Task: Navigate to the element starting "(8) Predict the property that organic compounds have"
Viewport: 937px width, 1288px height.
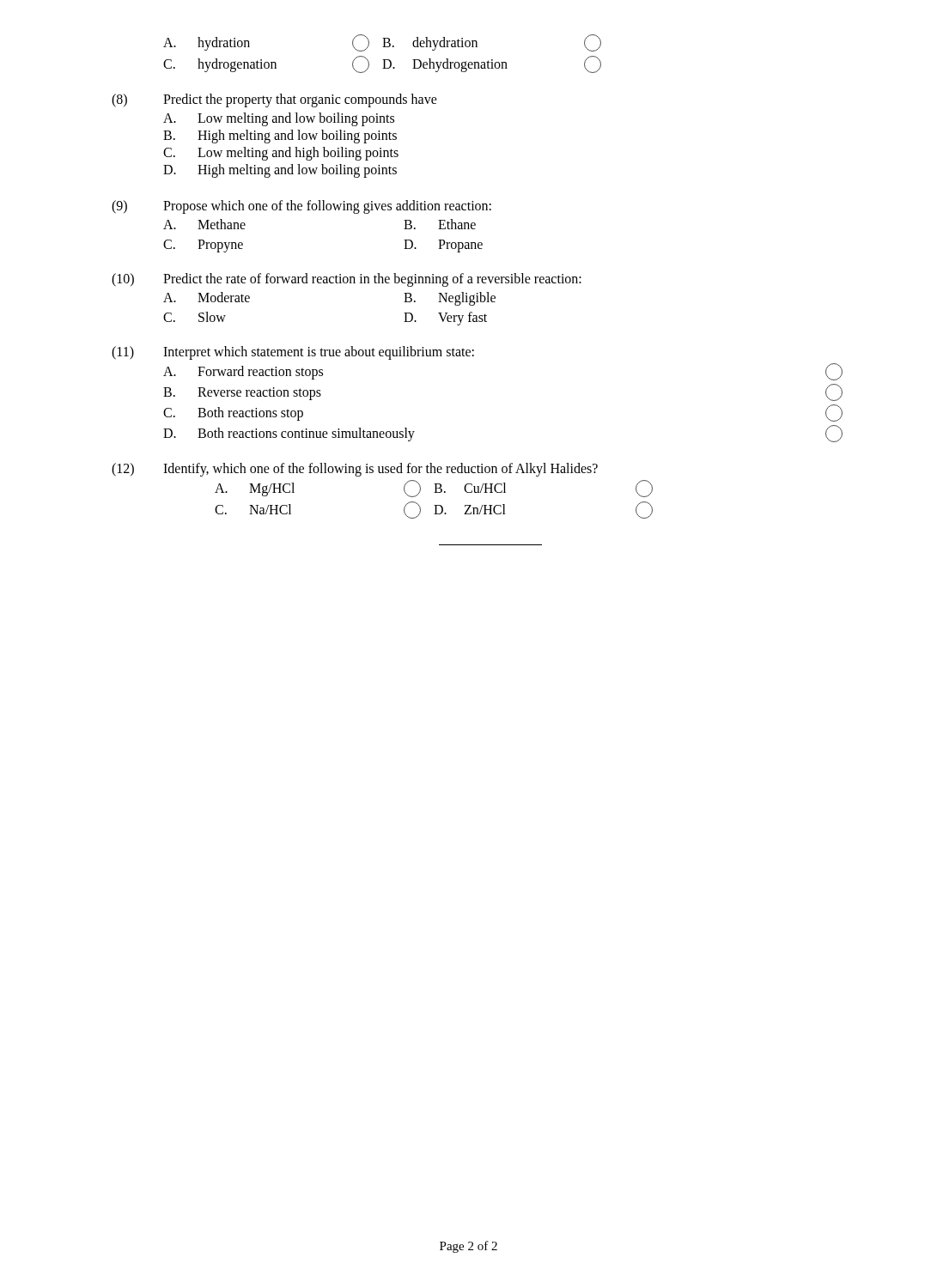Action: point(274,100)
